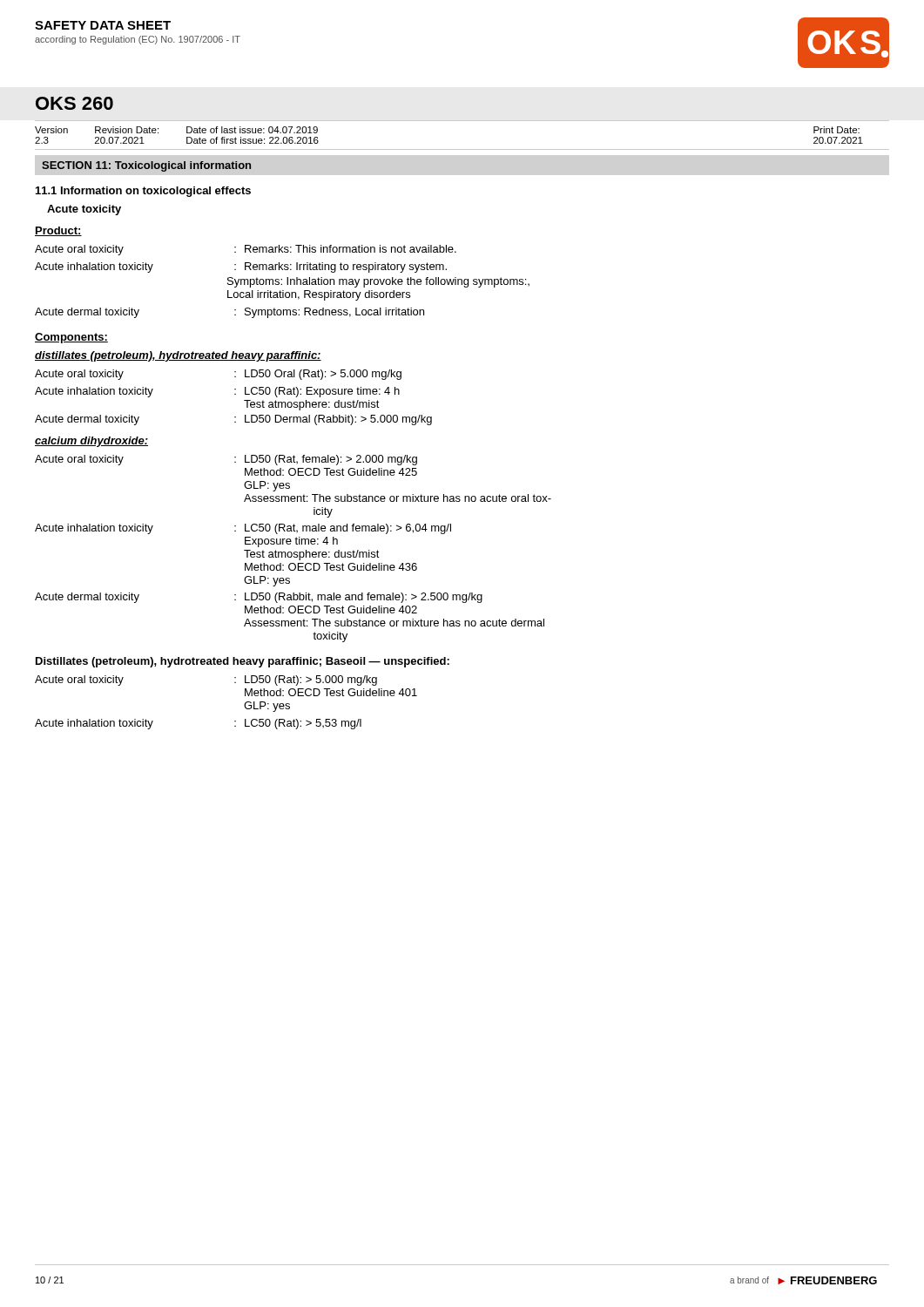The image size is (924, 1307).
Task: Where is the passage that starts "Distillates (petroleum), hydrotreated heavy paraffinic;"?
Action: [x=242, y=661]
